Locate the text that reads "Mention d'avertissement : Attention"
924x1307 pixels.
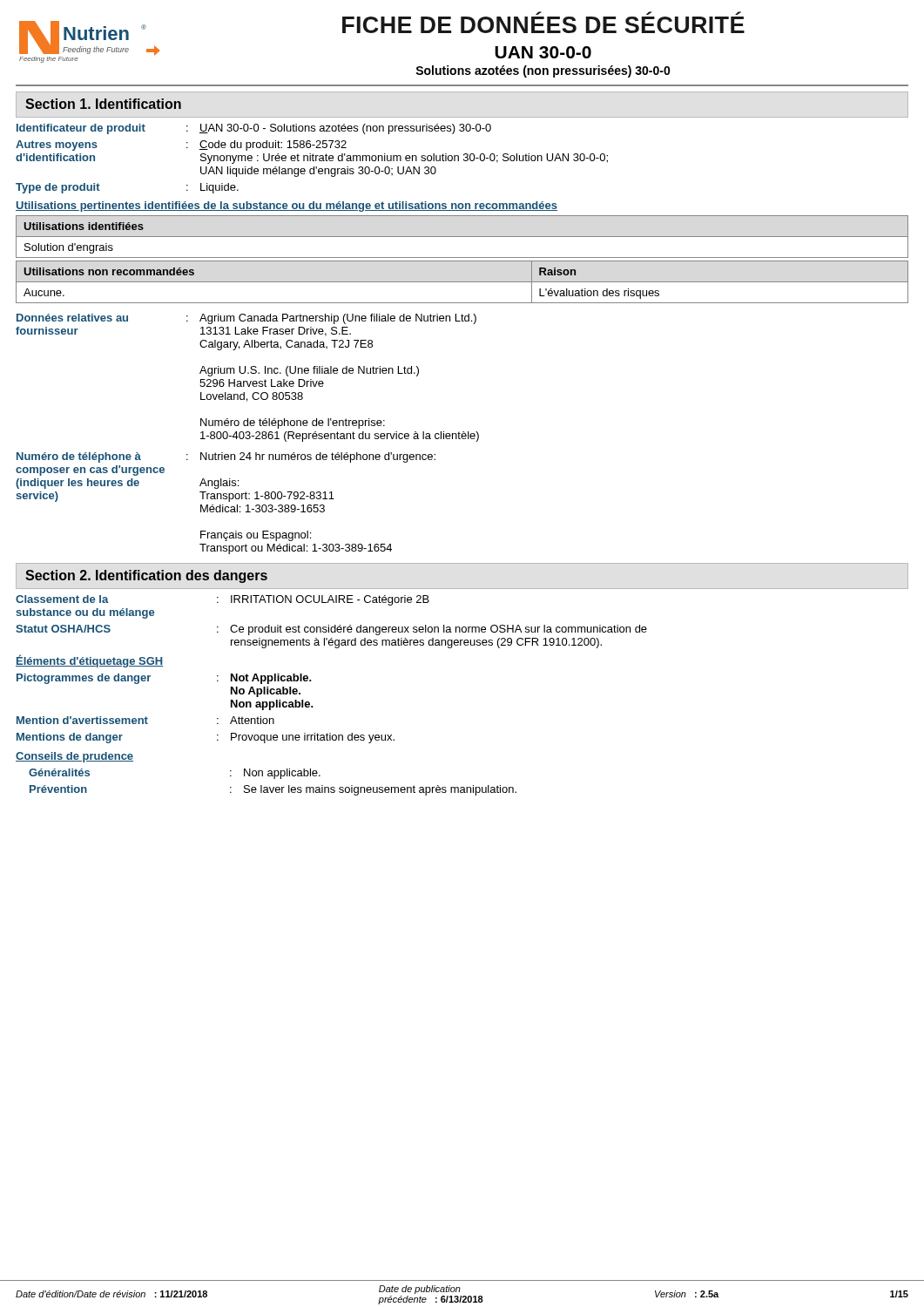[145, 720]
